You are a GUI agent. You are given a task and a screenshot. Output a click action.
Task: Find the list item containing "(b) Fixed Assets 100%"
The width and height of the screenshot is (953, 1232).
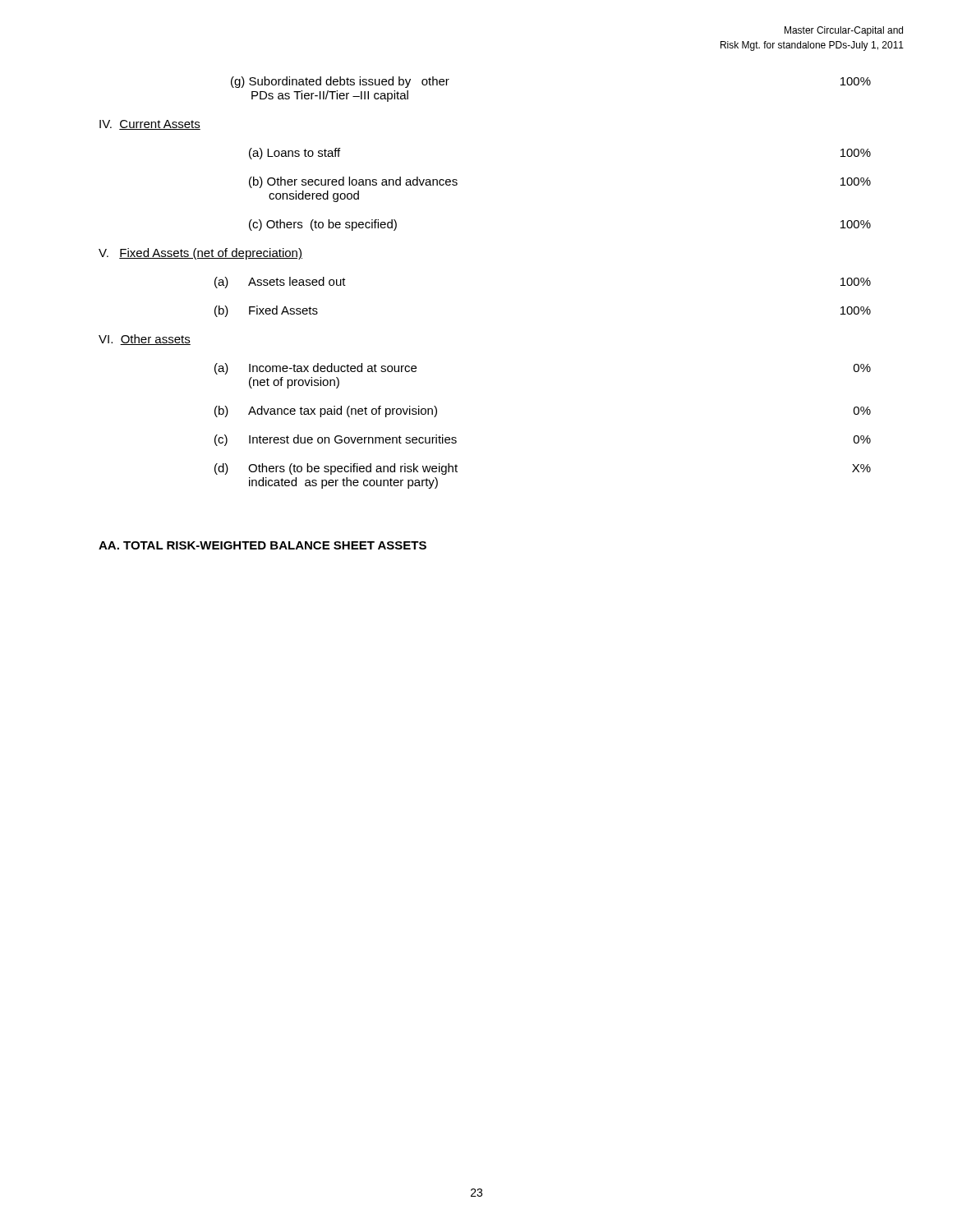pyautogui.click(x=288, y=312)
